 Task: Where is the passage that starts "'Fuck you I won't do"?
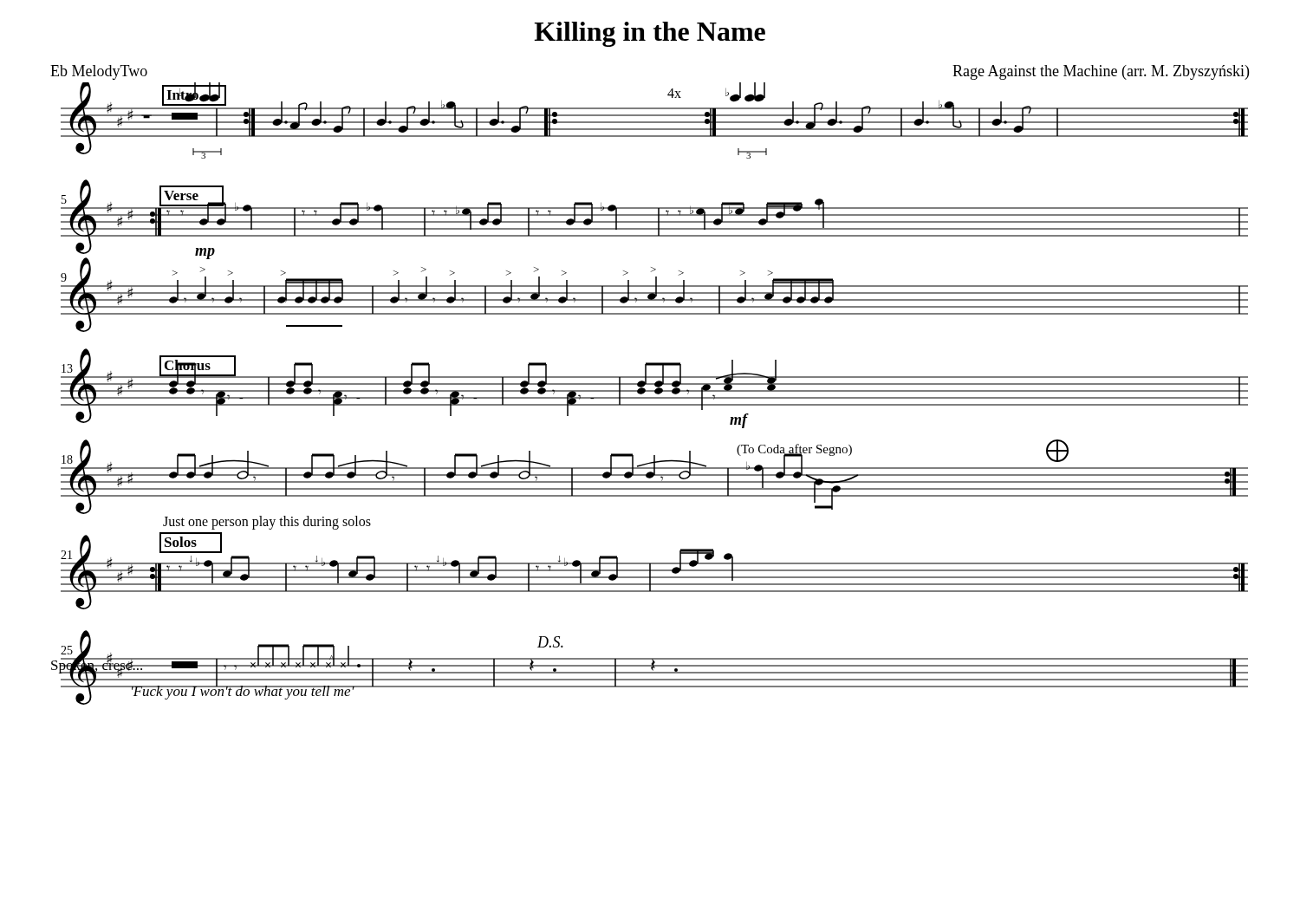pyautogui.click(x=242, y=691)
